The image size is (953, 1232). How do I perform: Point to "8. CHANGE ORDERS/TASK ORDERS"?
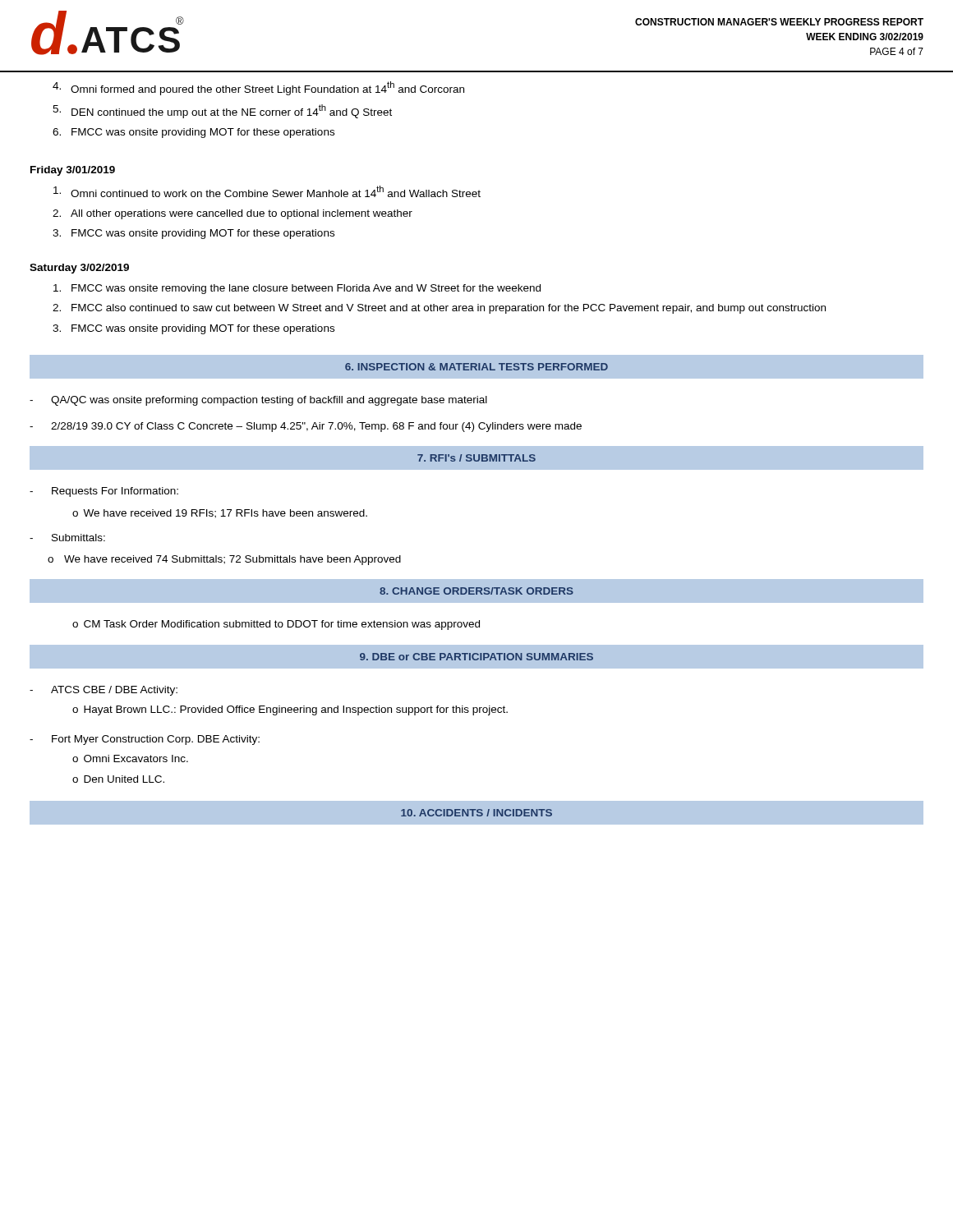click(476, 591)
